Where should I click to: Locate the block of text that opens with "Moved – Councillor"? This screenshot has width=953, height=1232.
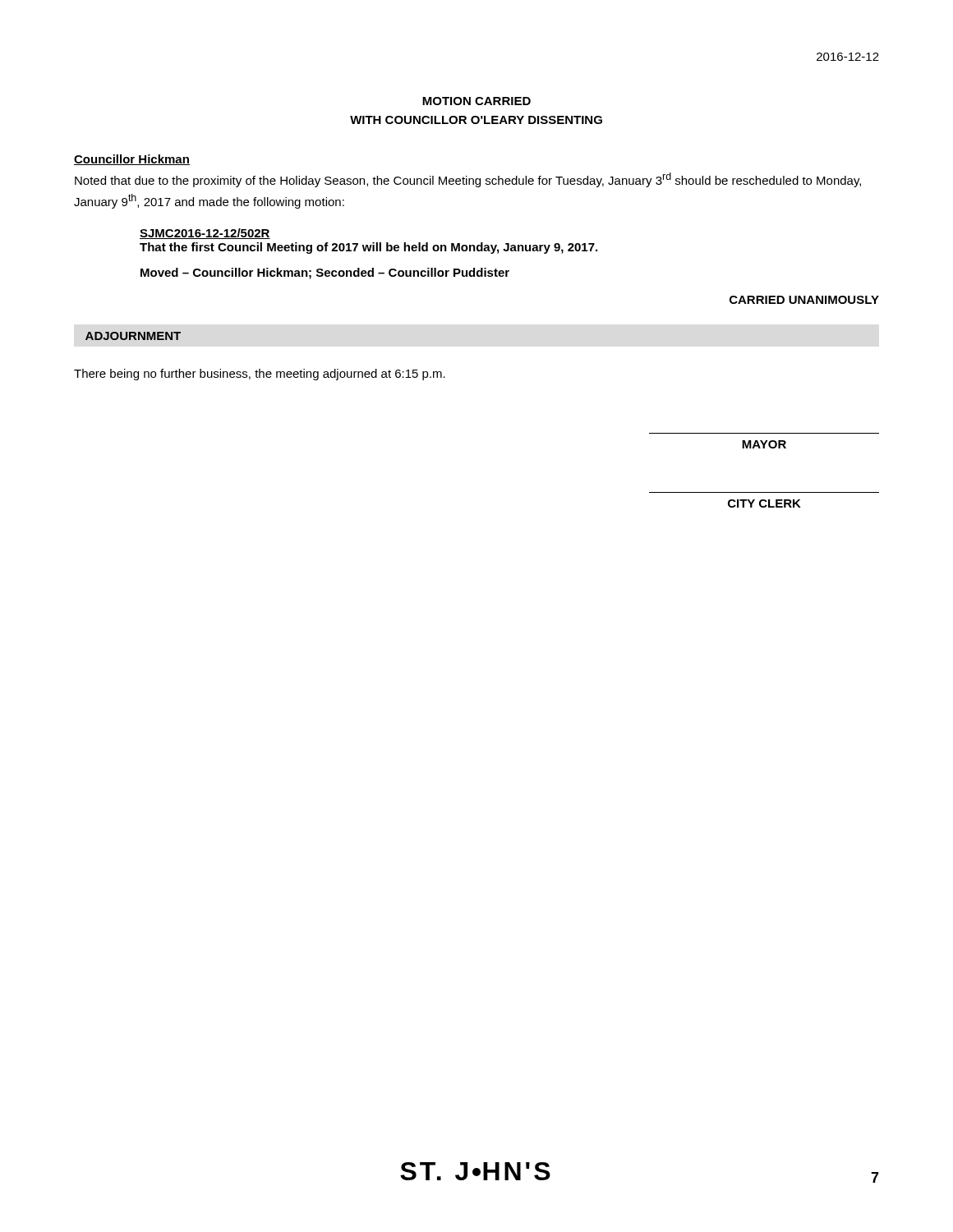[325, 272]
